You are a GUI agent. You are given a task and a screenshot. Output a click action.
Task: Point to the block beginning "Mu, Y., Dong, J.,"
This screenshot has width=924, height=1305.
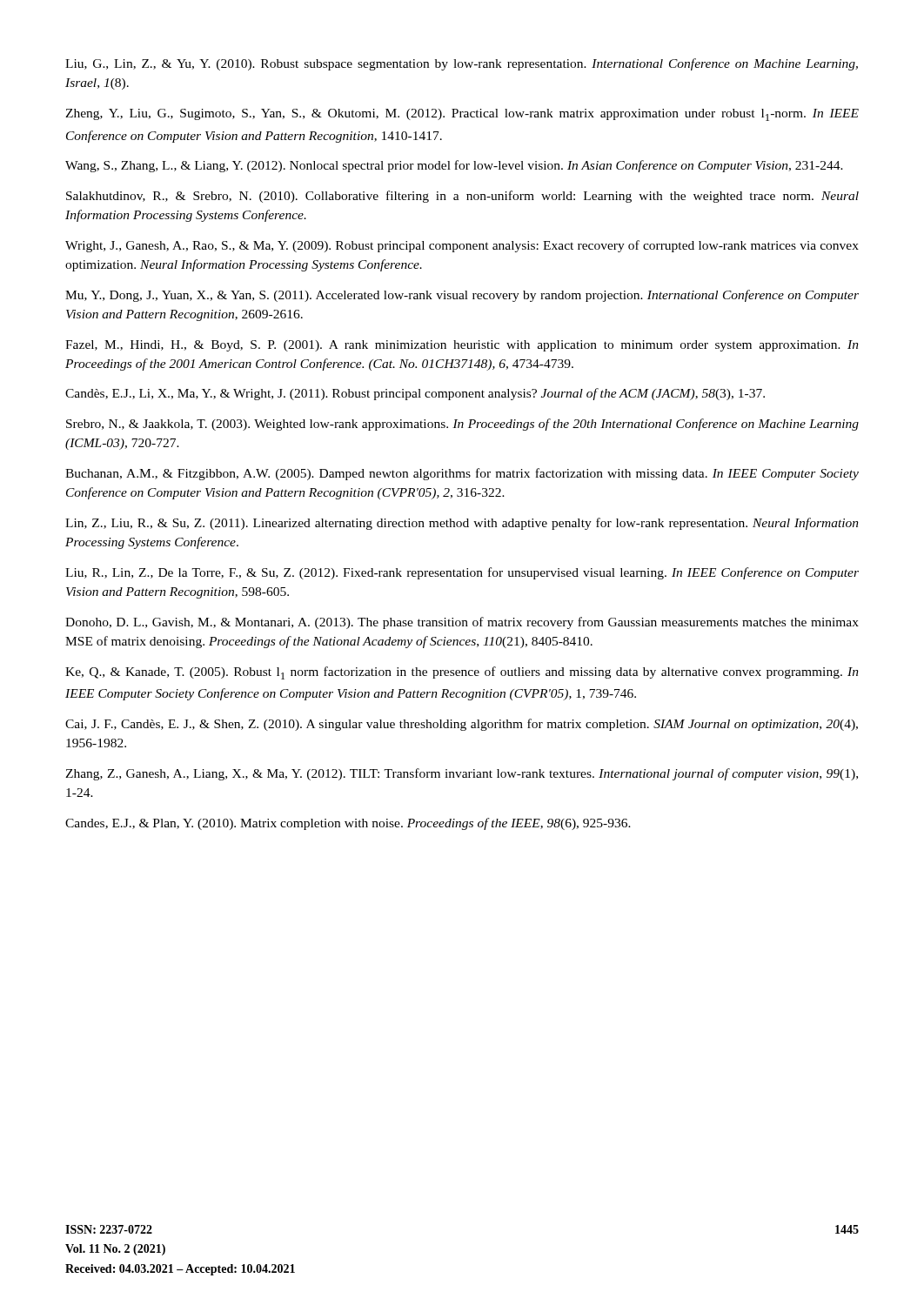(462, 304)
